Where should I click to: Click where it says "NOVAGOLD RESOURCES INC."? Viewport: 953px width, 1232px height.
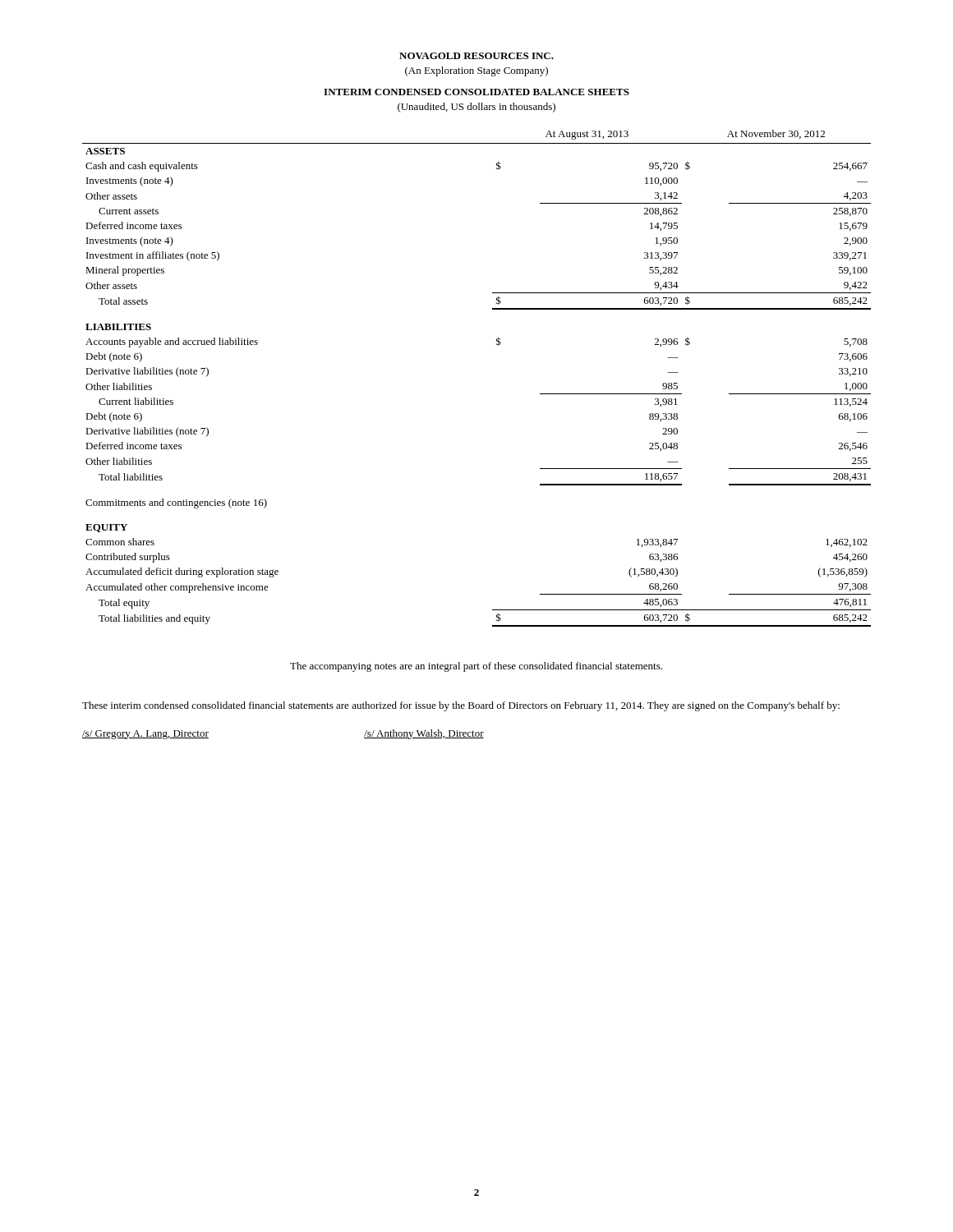pyautogui.click(x=476, y=55)
